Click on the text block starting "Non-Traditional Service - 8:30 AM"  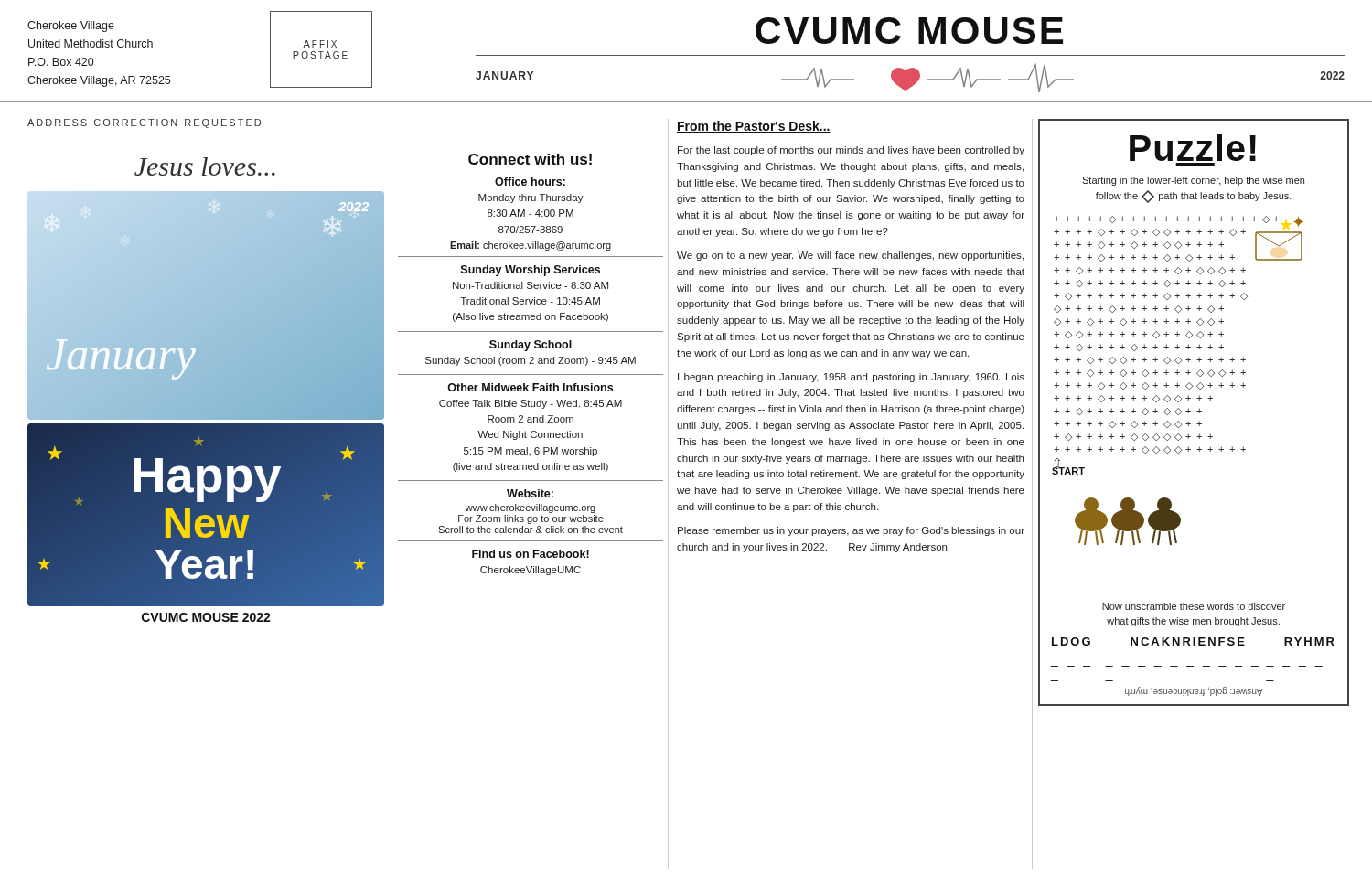point(531,301)
